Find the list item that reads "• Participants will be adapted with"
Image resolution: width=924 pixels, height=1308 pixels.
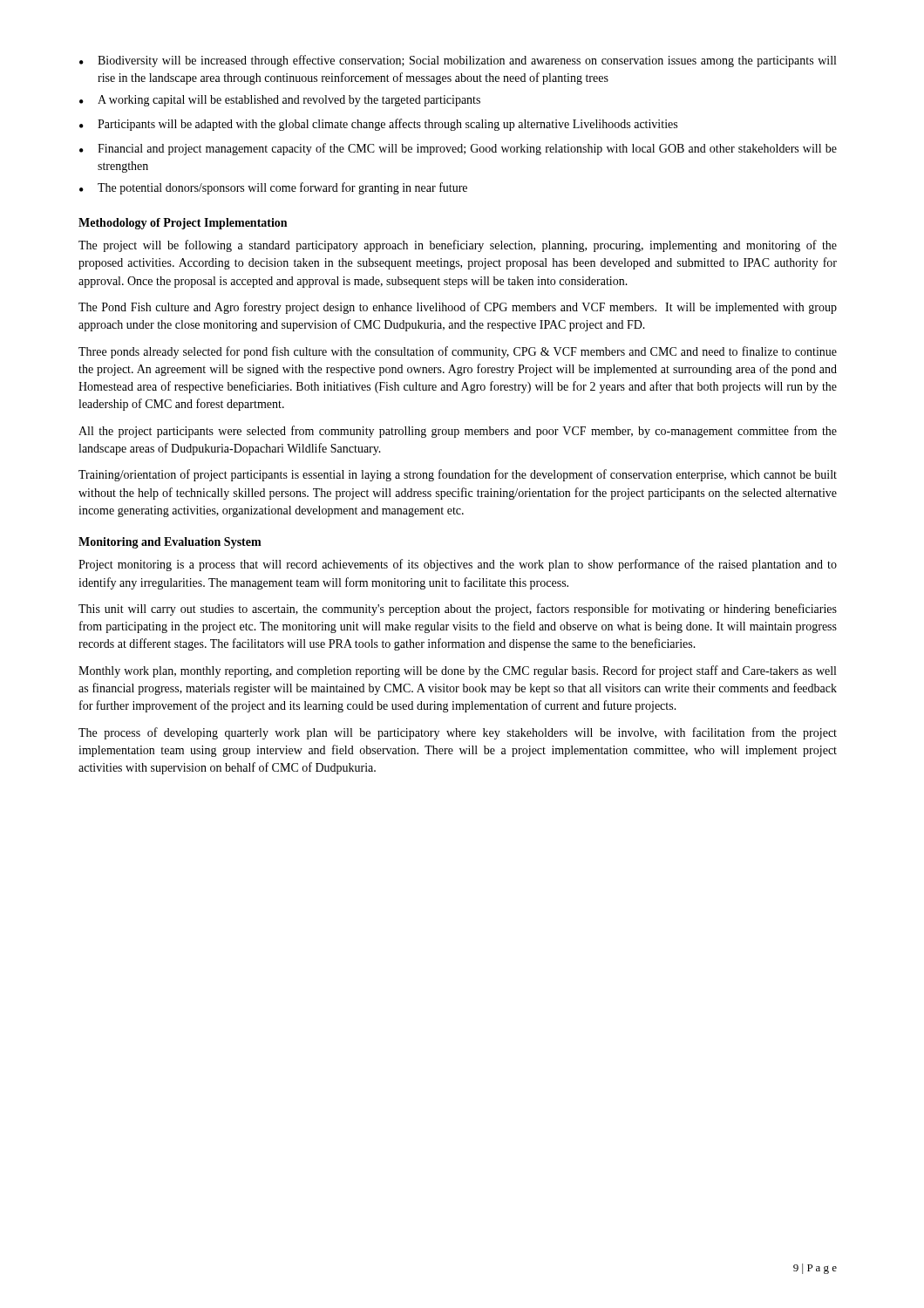pos(458,126)
